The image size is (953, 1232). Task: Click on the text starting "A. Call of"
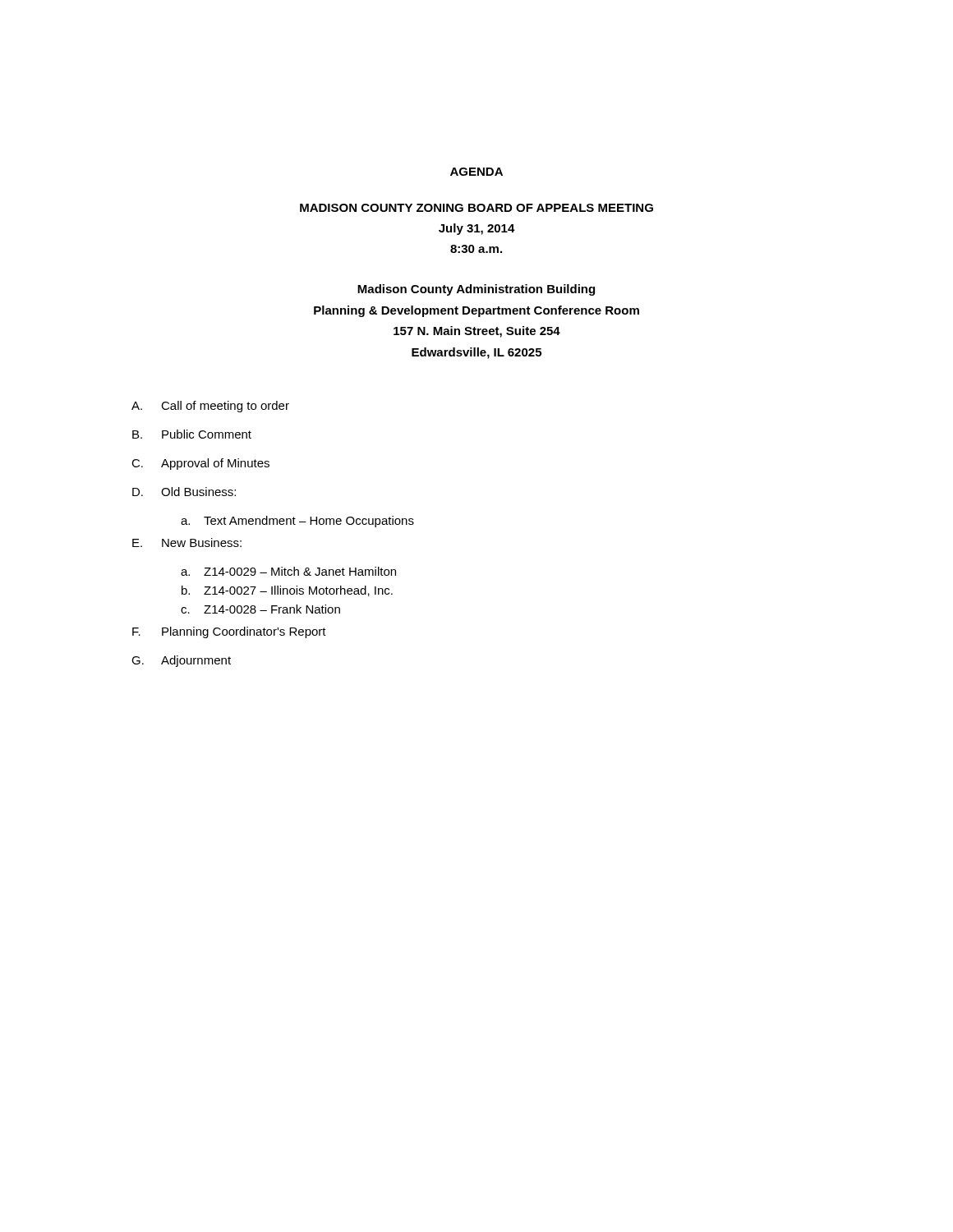(x=210, y=407)
